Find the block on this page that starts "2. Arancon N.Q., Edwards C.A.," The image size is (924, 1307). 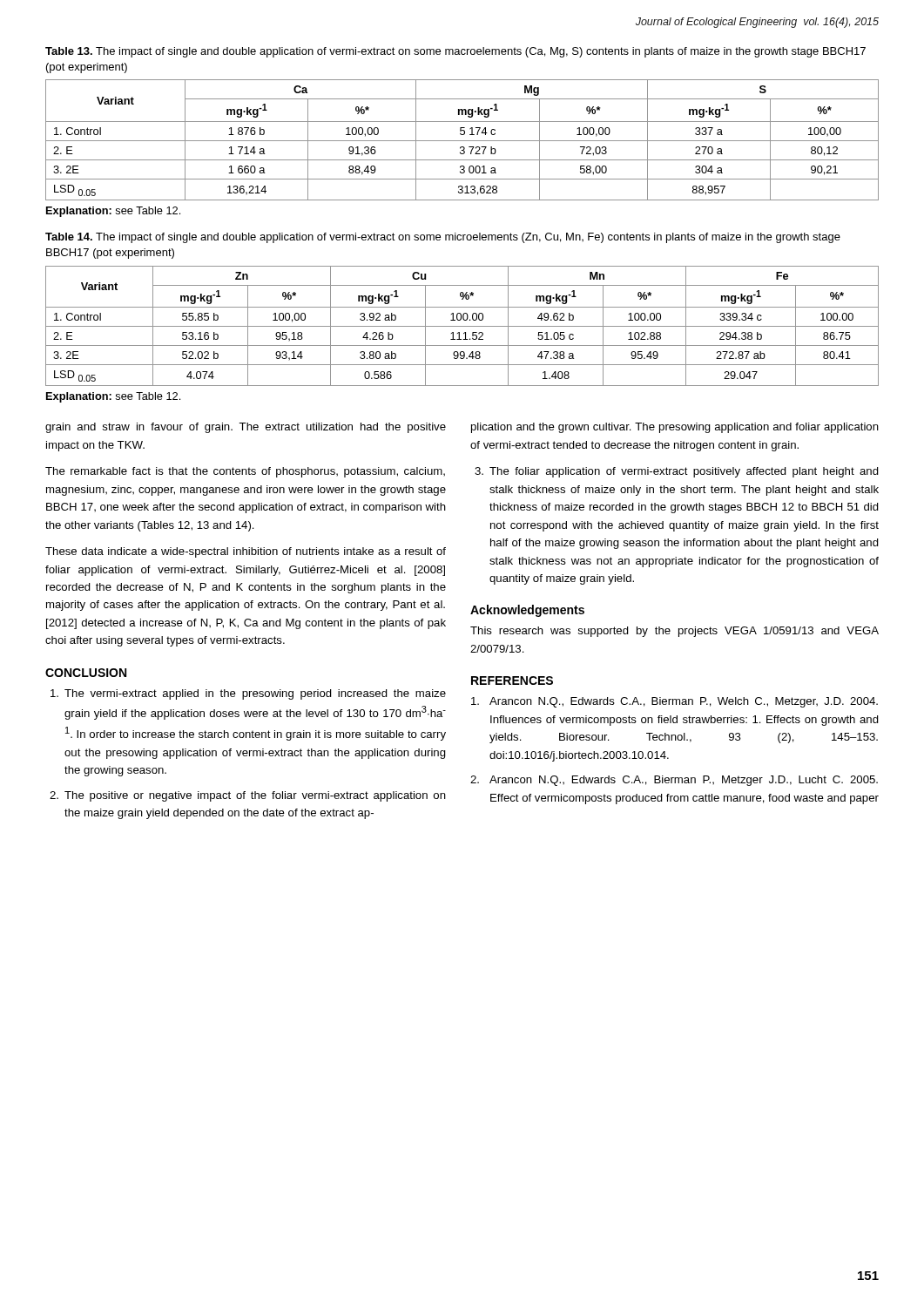click(675, 789)
